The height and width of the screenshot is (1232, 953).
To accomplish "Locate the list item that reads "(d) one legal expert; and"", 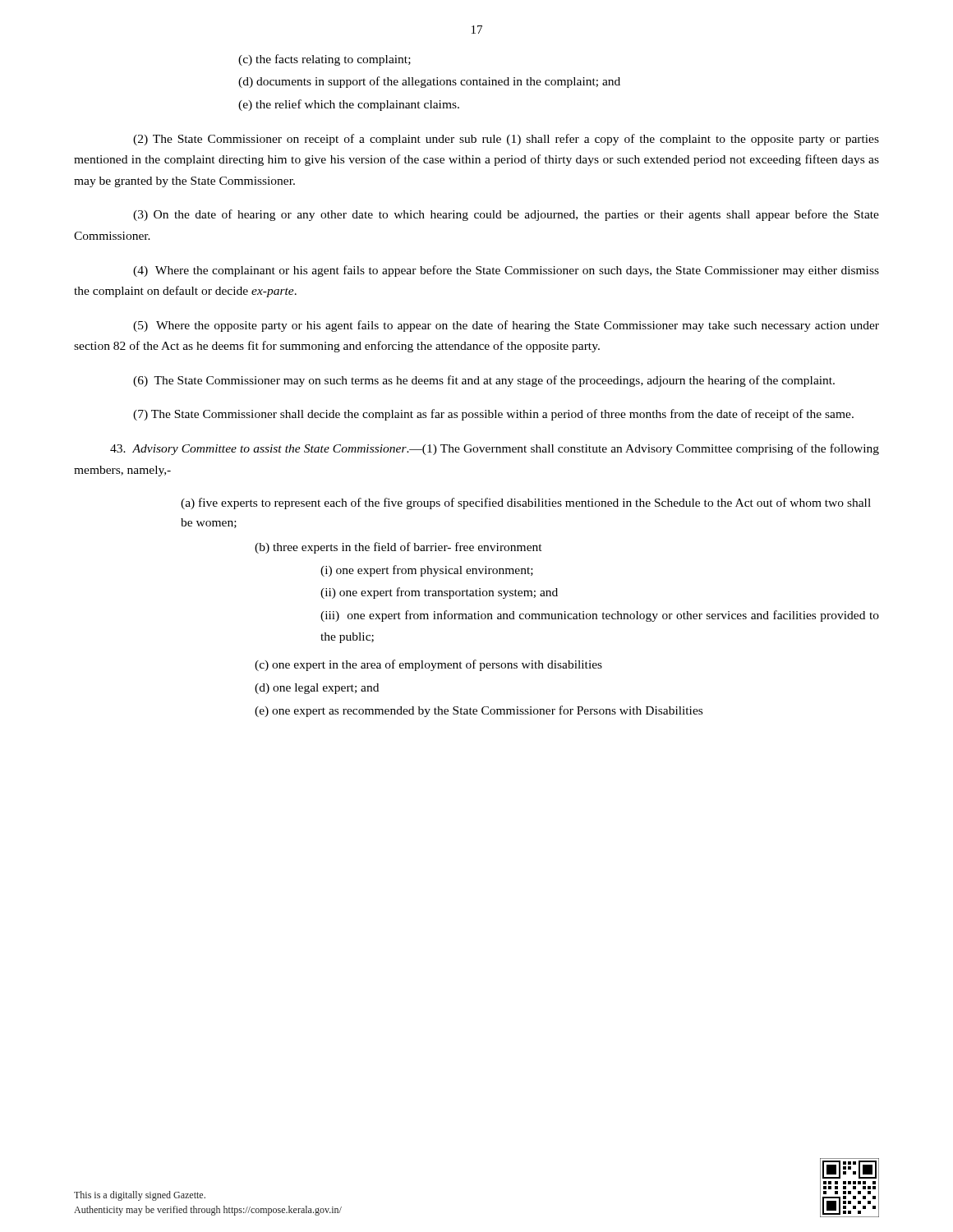I will pos(317,687).
